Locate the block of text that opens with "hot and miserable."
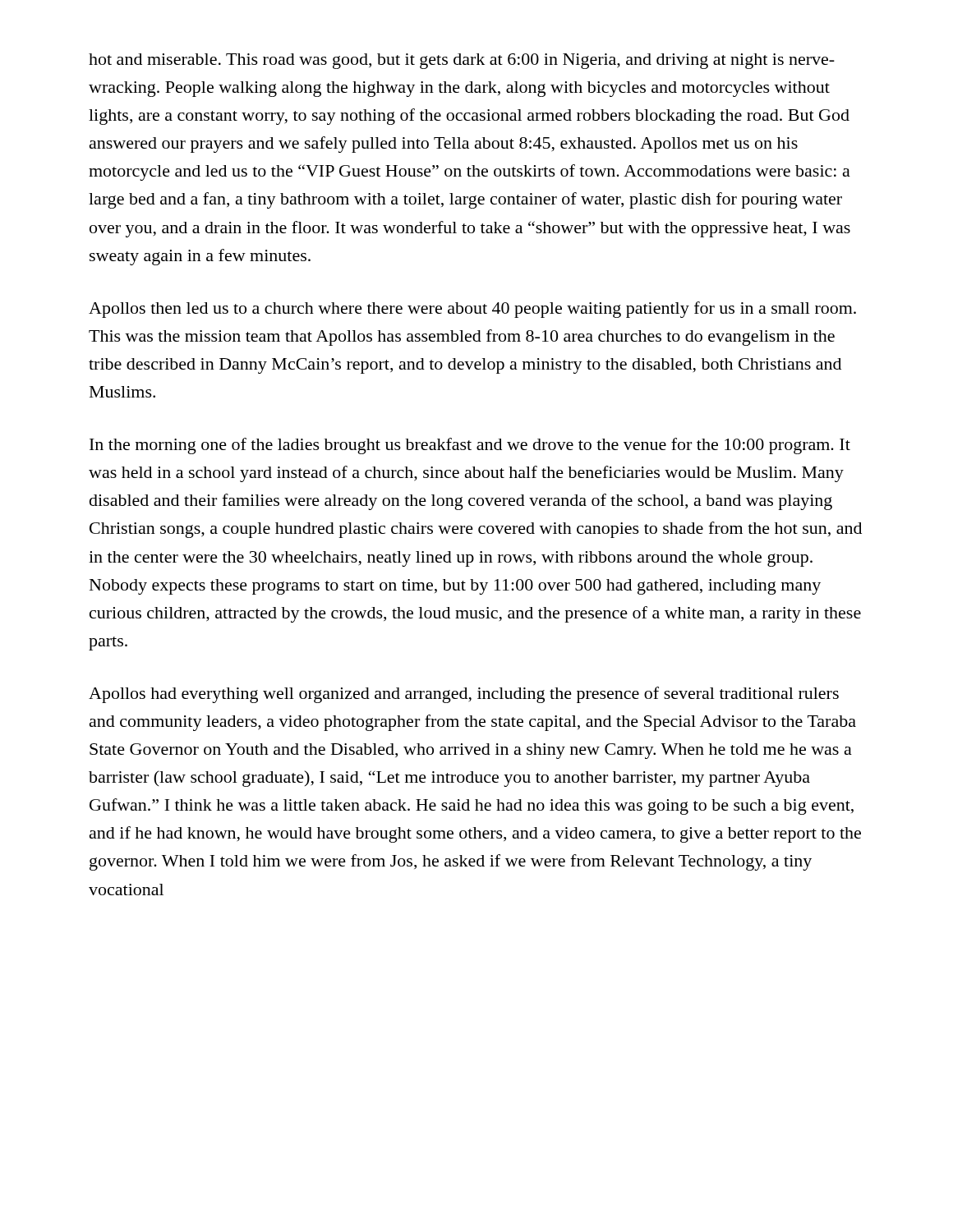 [x=470, y=157]
